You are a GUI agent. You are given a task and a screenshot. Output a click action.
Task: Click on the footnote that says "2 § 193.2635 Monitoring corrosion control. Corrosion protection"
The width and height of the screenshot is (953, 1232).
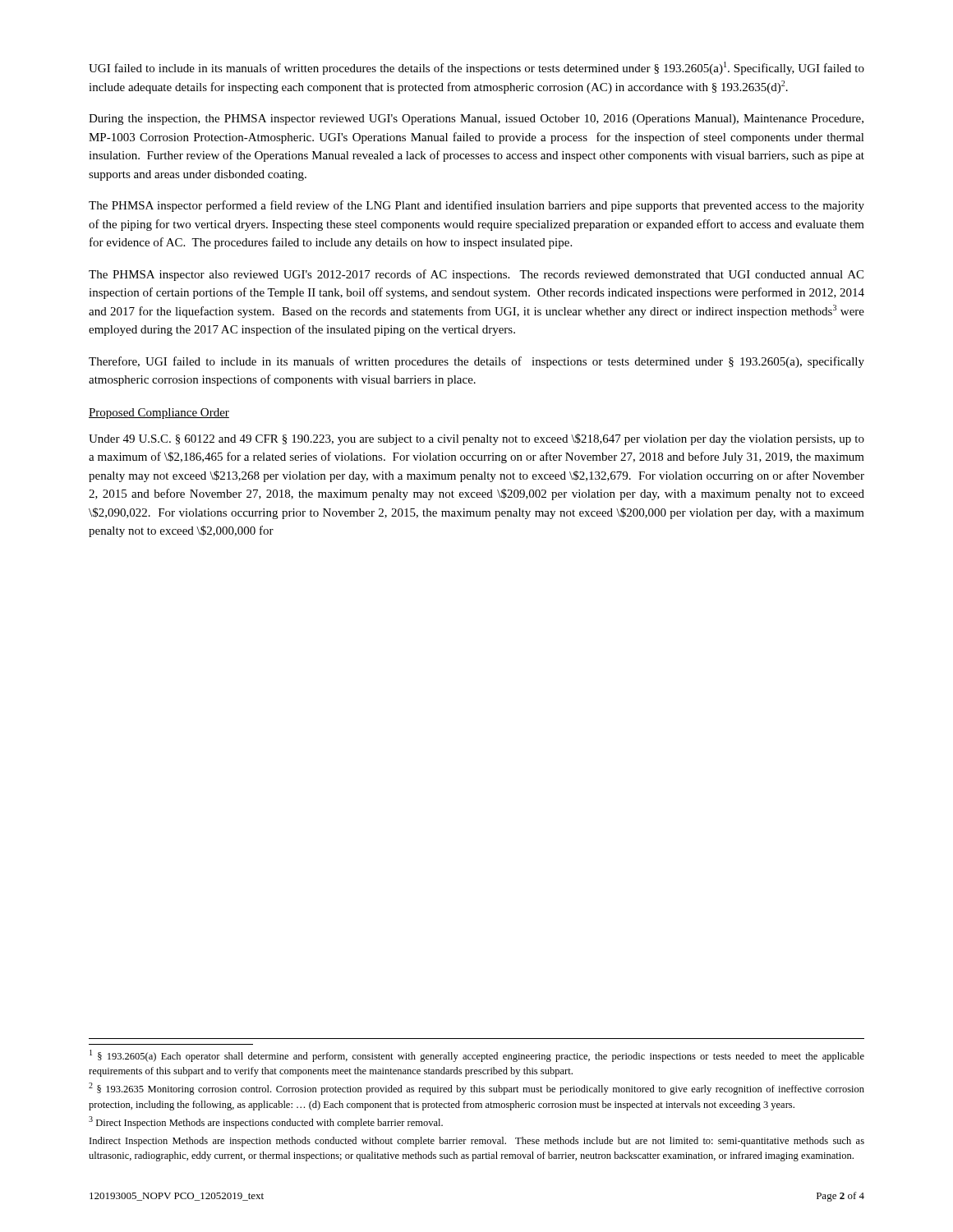click(476, 1096)
